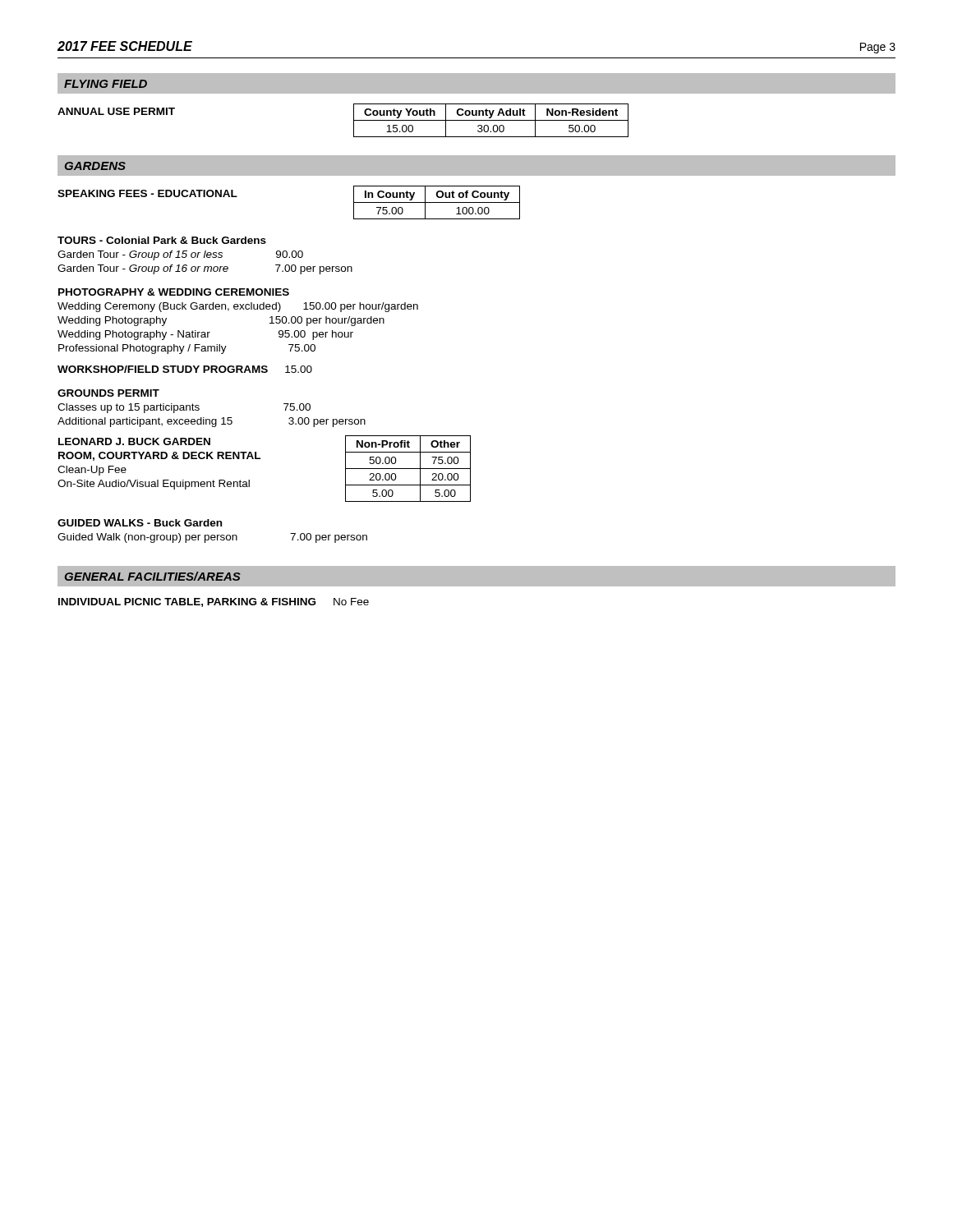The height and width of the screenshot is (1232, 953).
Task: Find the text block starting "INDIVIDUAL PICNIC TABLE,"
Action: point(213,601)
